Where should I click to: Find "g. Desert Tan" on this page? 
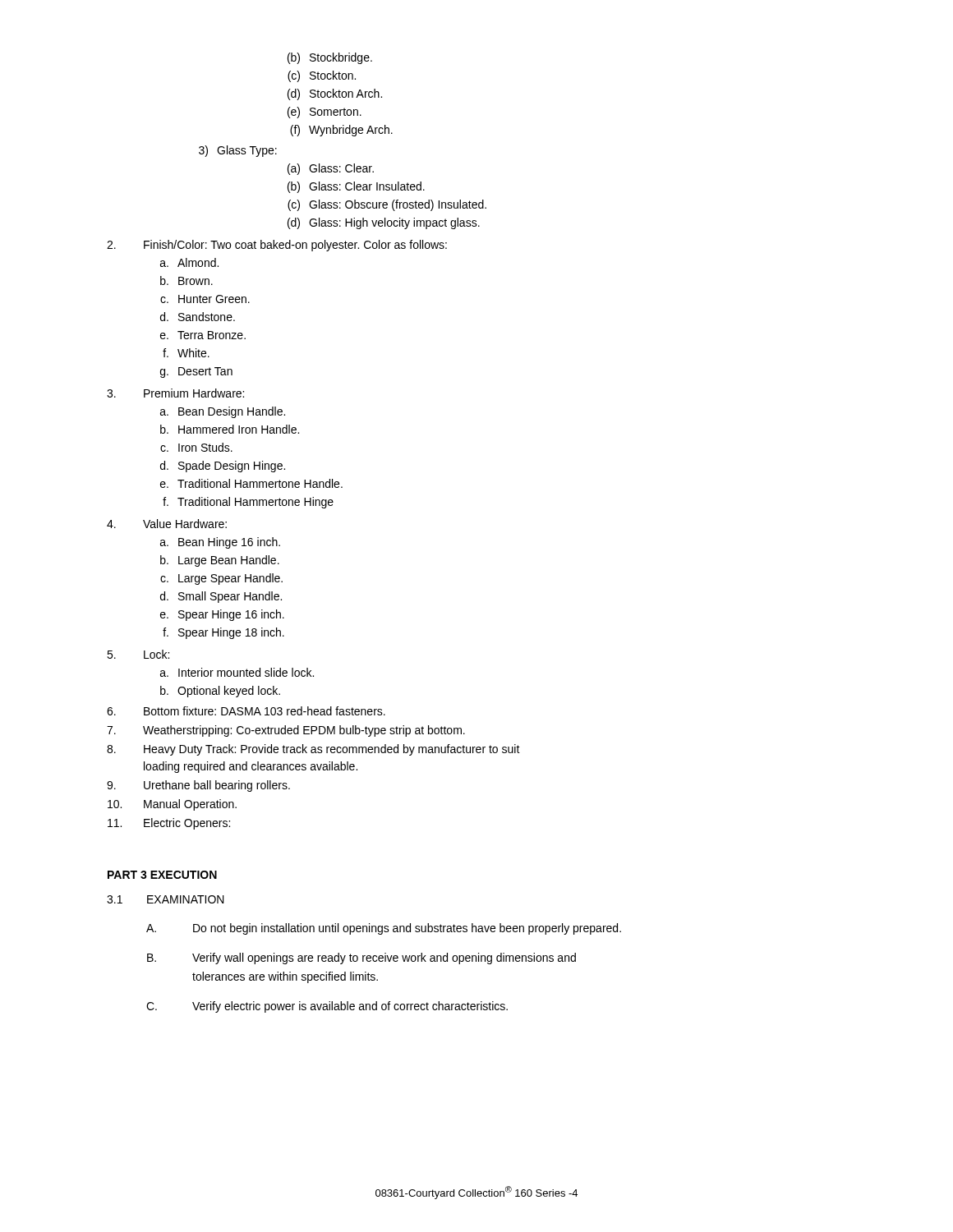point(196,372)
